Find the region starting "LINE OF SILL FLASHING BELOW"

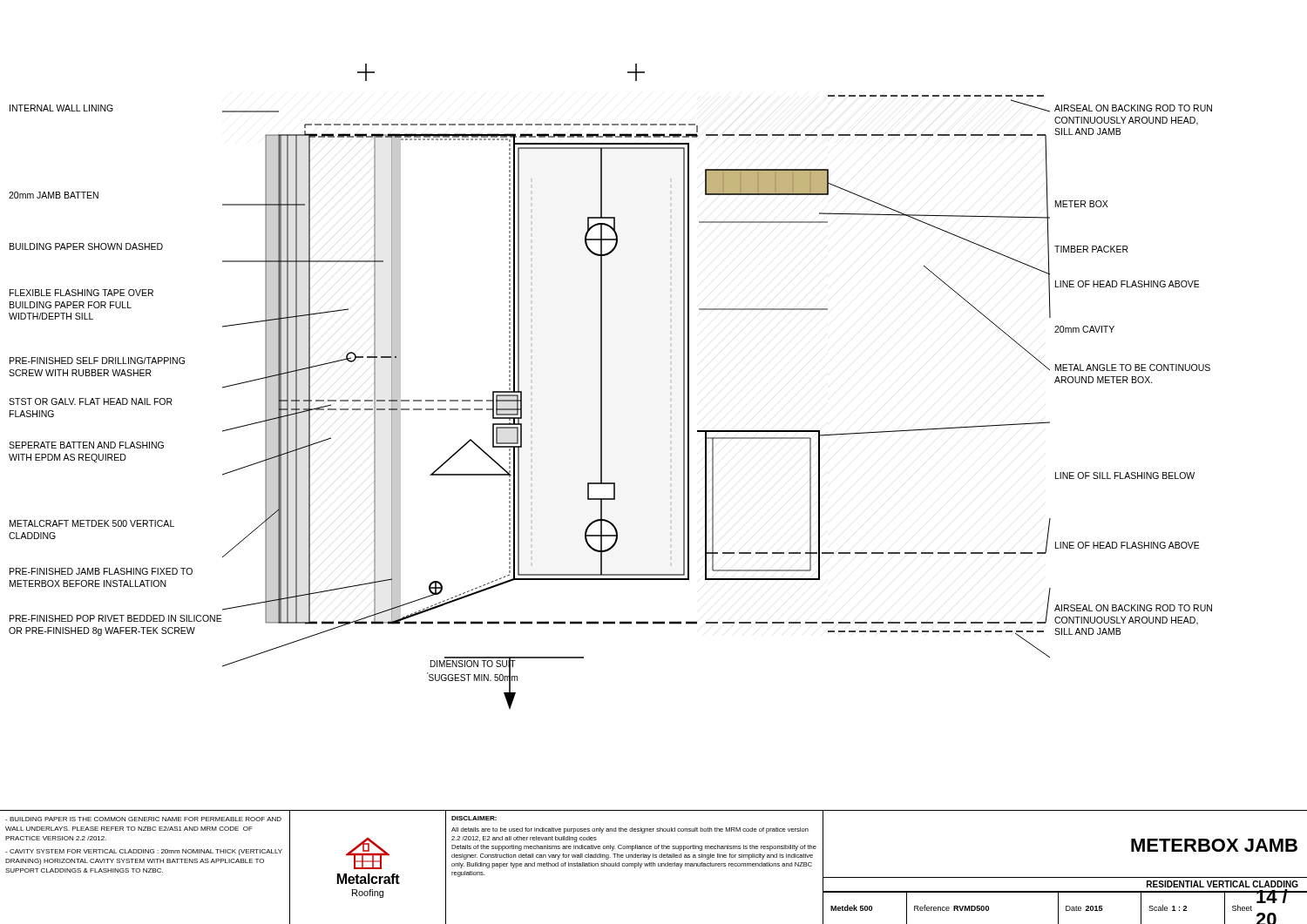(x=1125, y=476)
